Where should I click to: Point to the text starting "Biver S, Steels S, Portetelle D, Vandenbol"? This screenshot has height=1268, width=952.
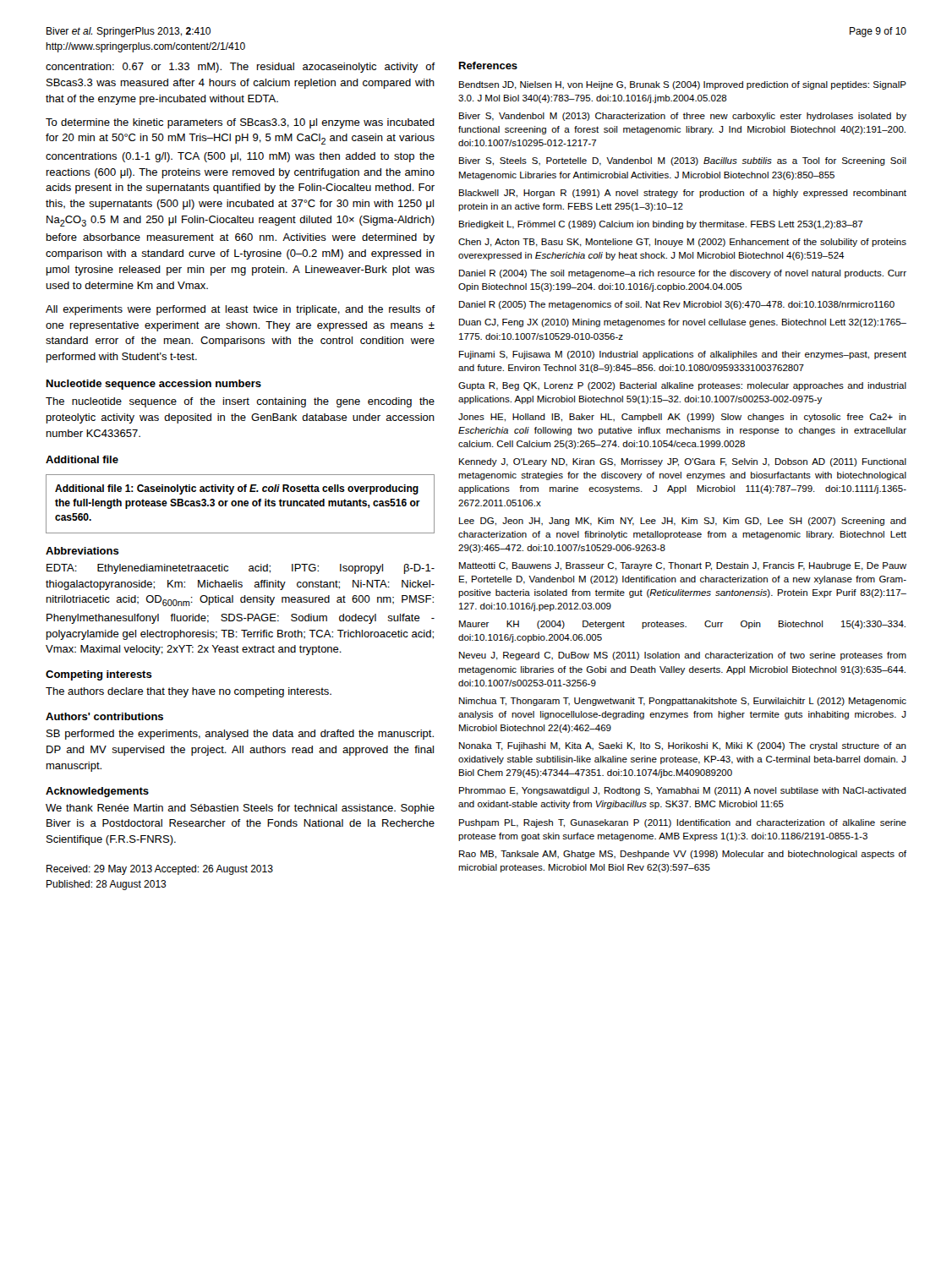coord(682,168)
